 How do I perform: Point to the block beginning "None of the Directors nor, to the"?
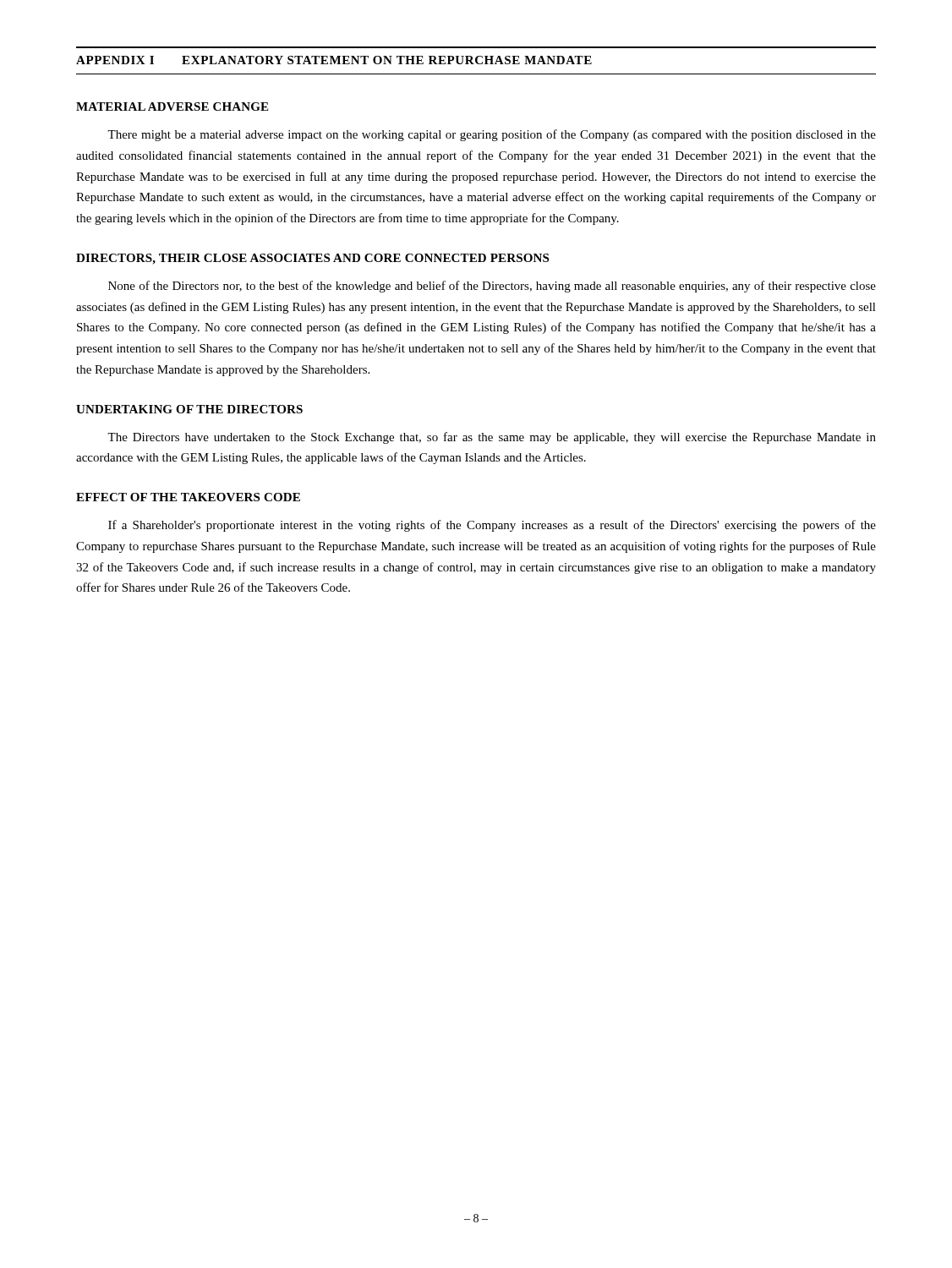coord(476,328)
